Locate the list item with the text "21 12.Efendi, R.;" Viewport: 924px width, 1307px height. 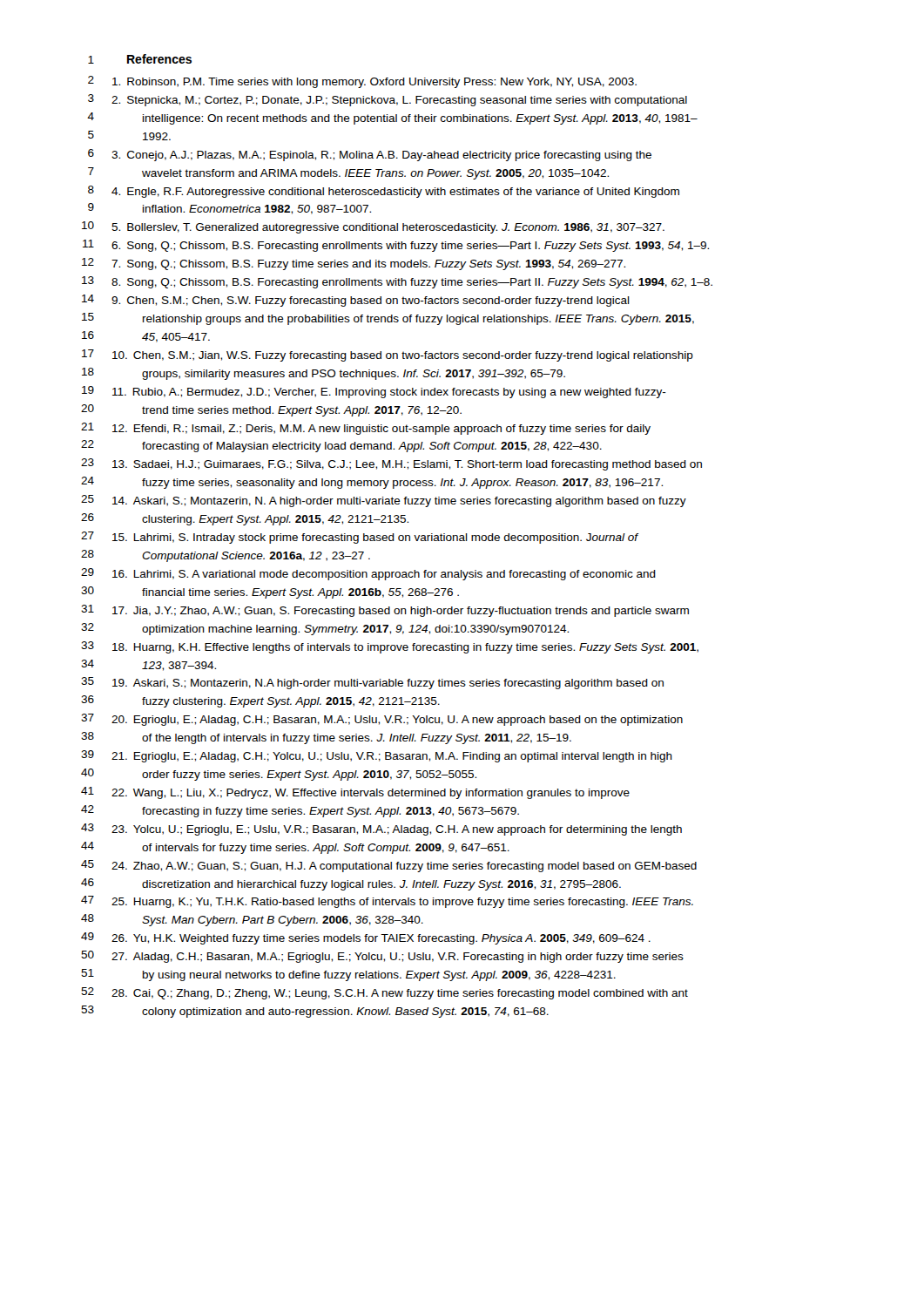tap(462, 429)
